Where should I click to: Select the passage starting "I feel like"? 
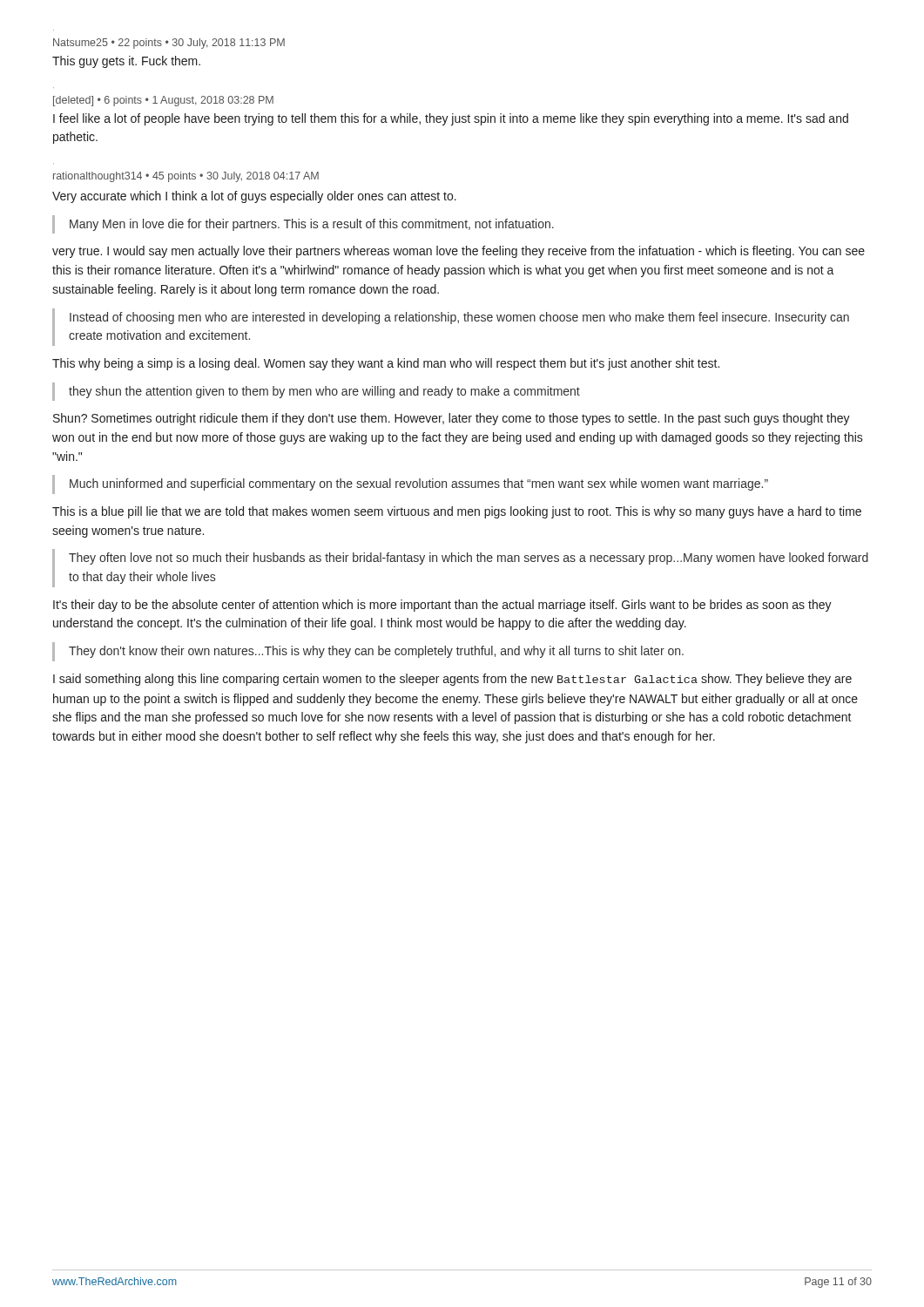(451, 128)
